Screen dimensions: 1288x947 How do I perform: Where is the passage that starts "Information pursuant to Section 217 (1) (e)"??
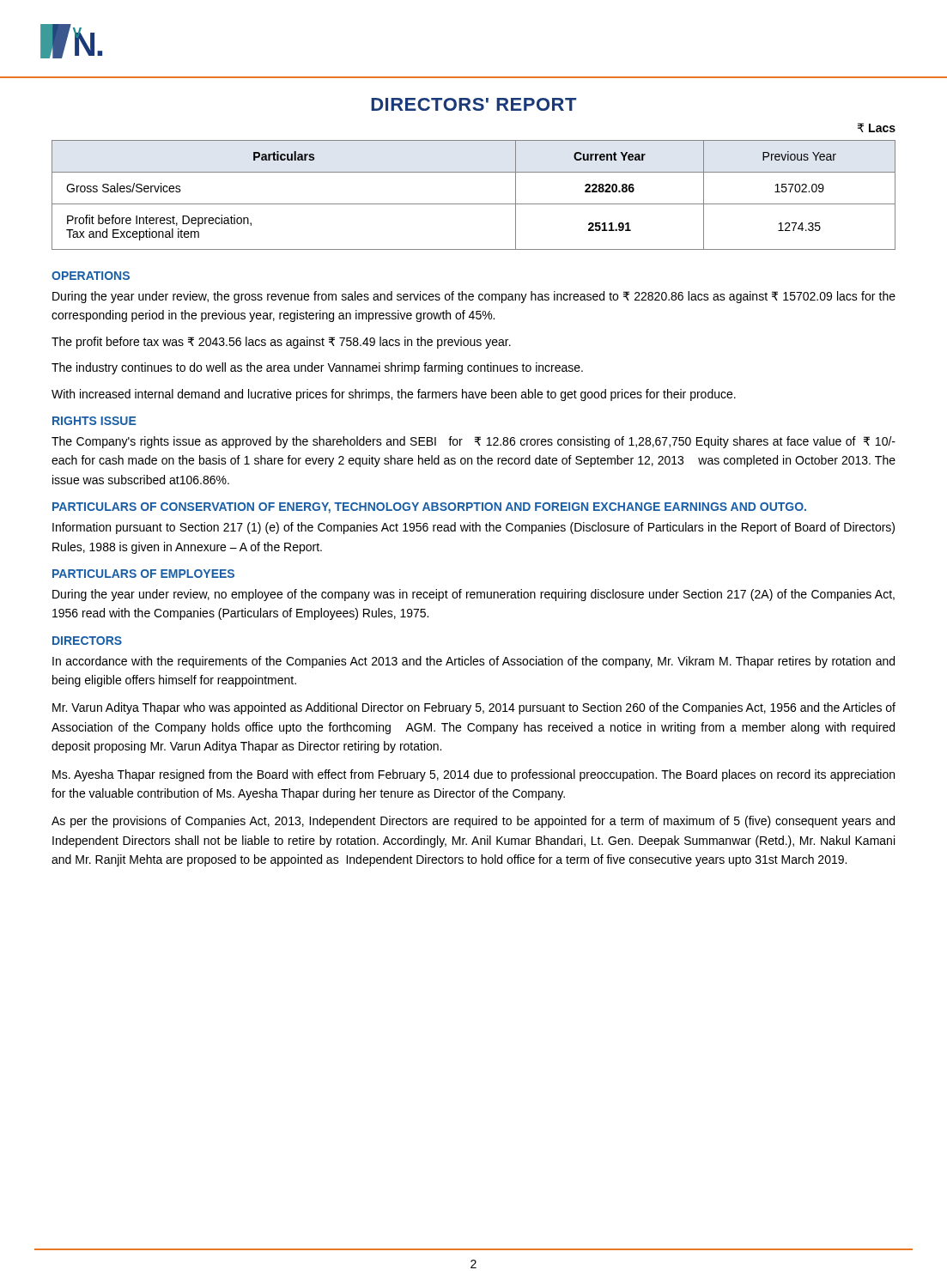474,537
